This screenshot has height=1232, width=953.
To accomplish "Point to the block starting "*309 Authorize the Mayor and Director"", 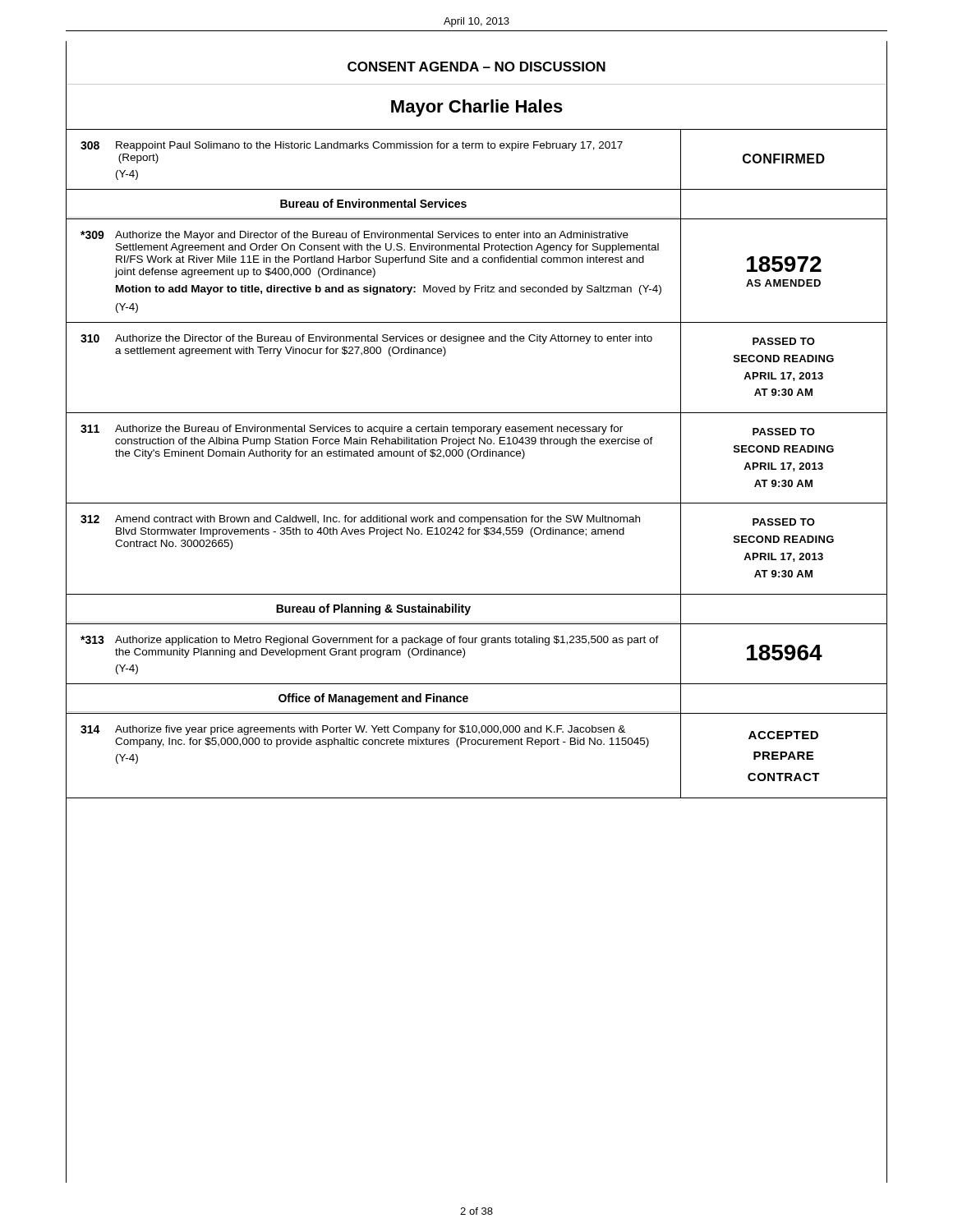I will click(373, 271).
